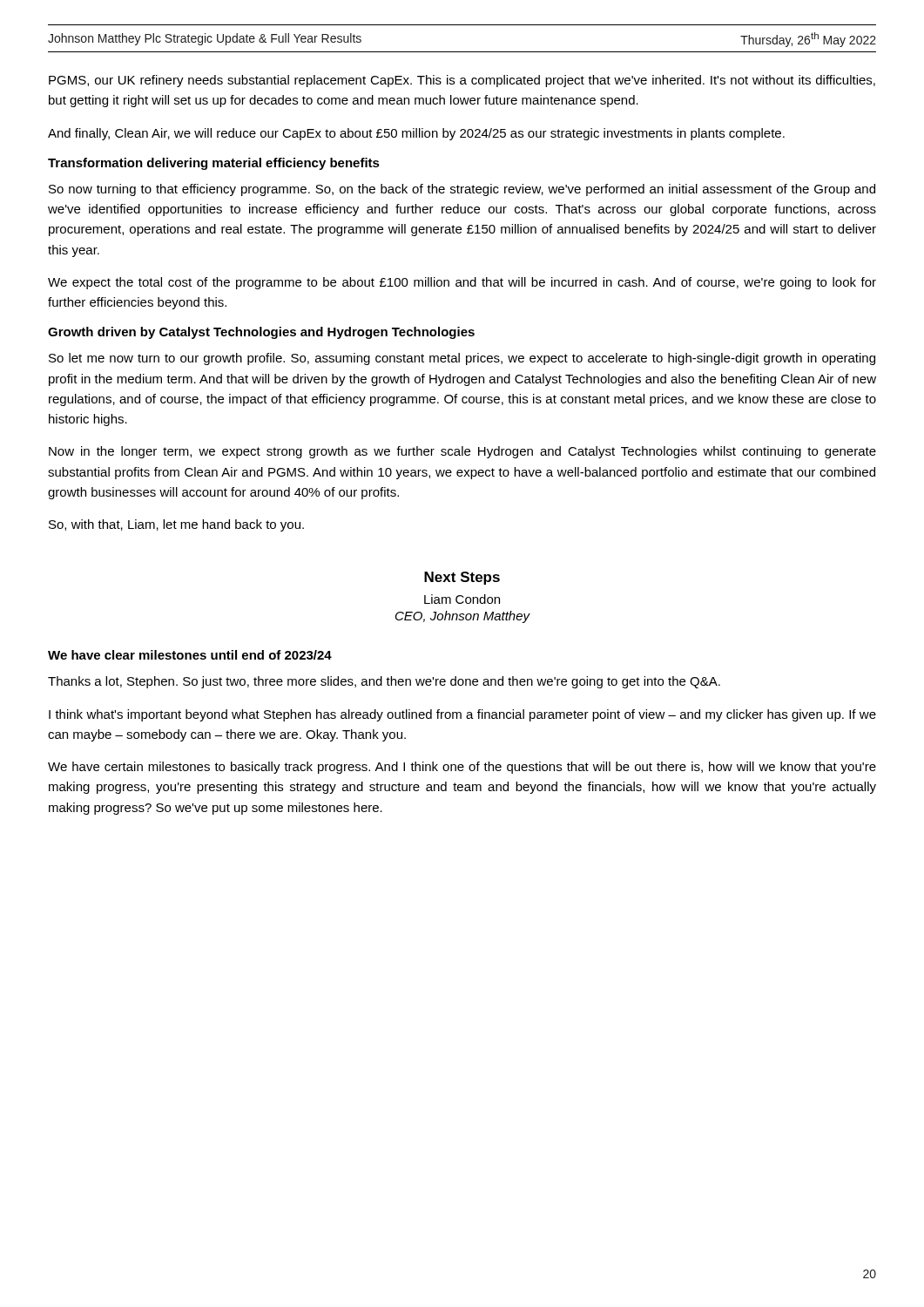This screenshot has width=924, height=1307.
Task: Point to the block beginning "So, with that, Liam,"
Action: tap(176, 524)
